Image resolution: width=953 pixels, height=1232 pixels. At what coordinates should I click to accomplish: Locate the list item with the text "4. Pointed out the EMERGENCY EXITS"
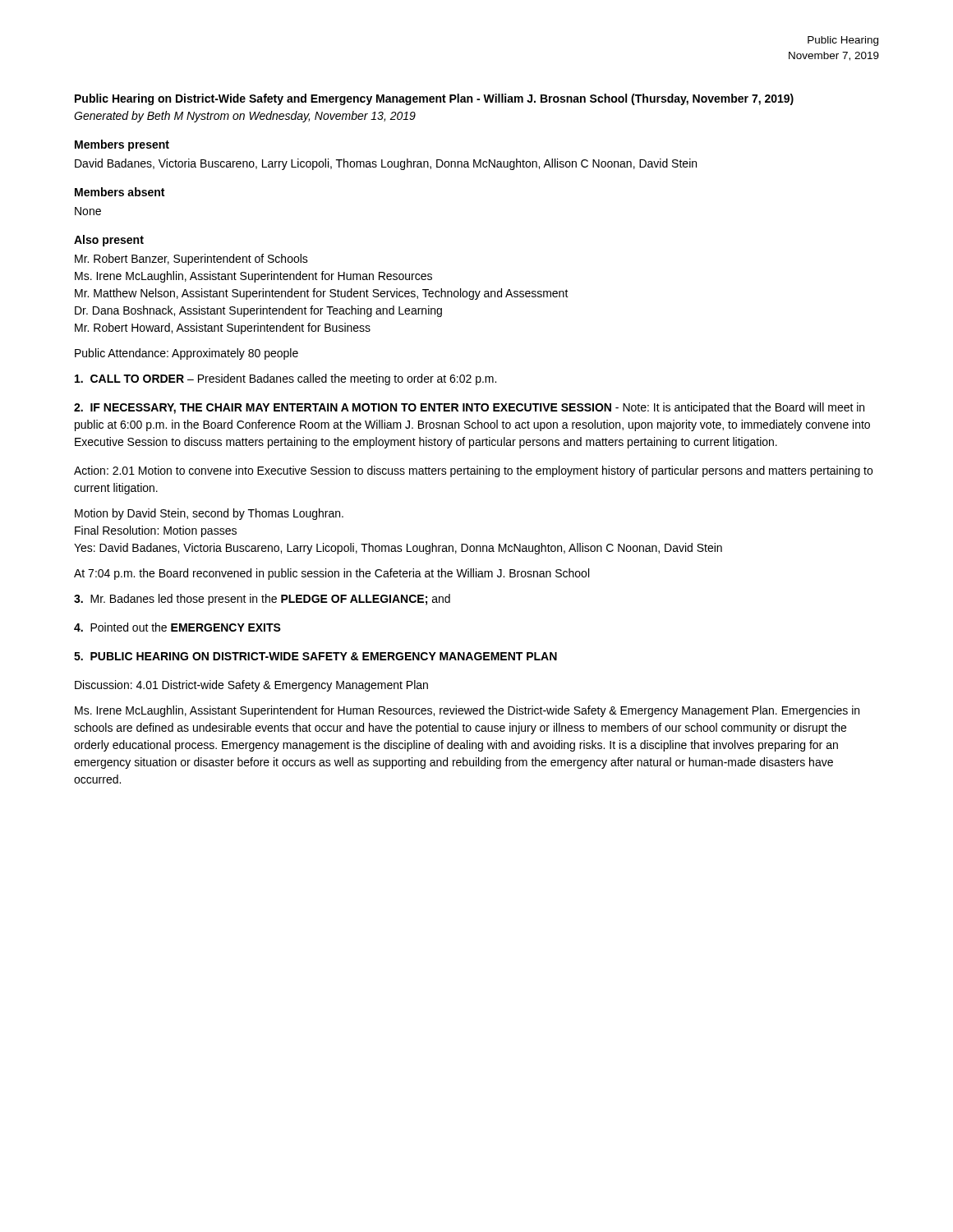[x=177, y=627]
